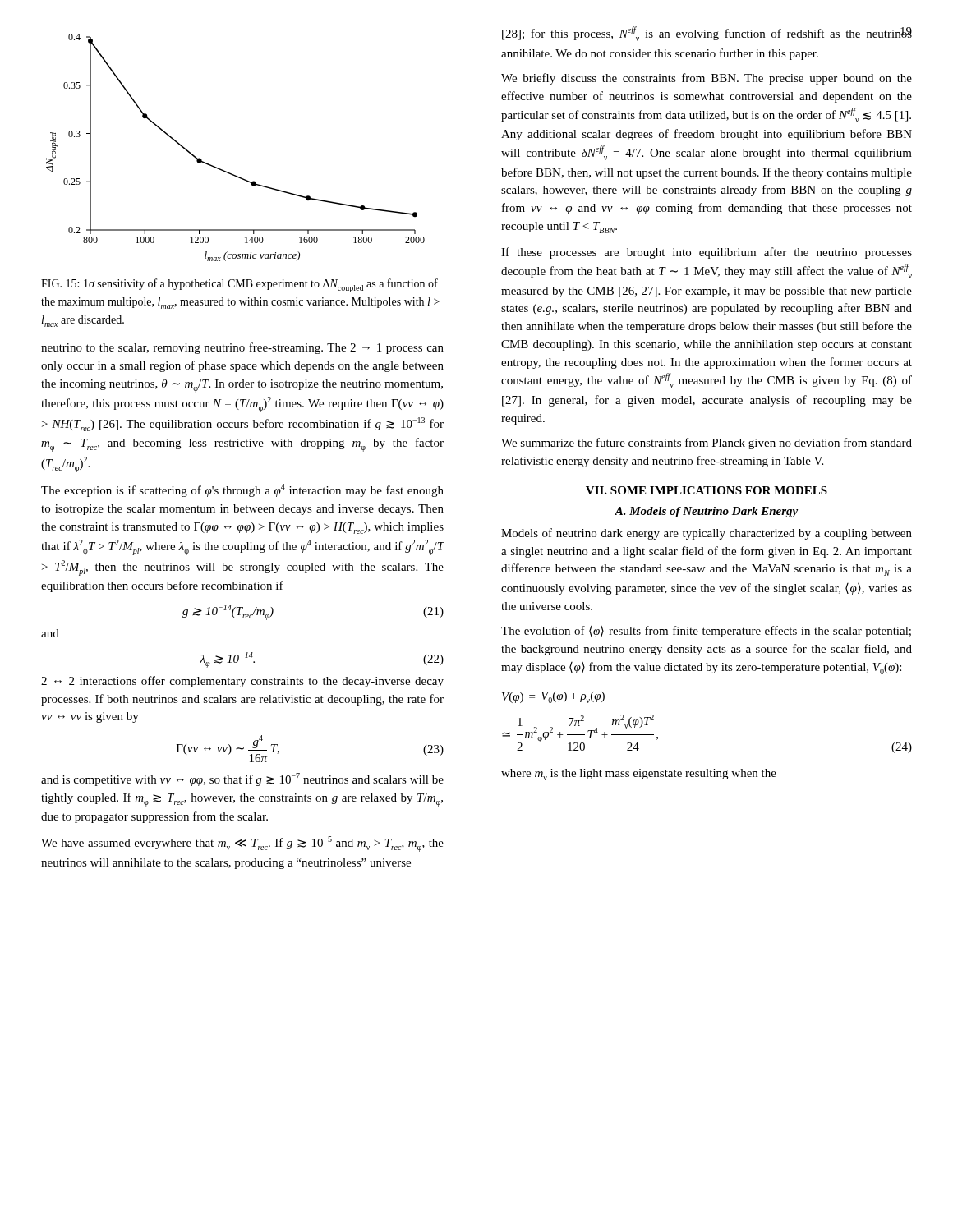Point to the section header beginning "VII. SOME IMPLICATIONS"
The image size is (953, 1232).
[707, 490]
